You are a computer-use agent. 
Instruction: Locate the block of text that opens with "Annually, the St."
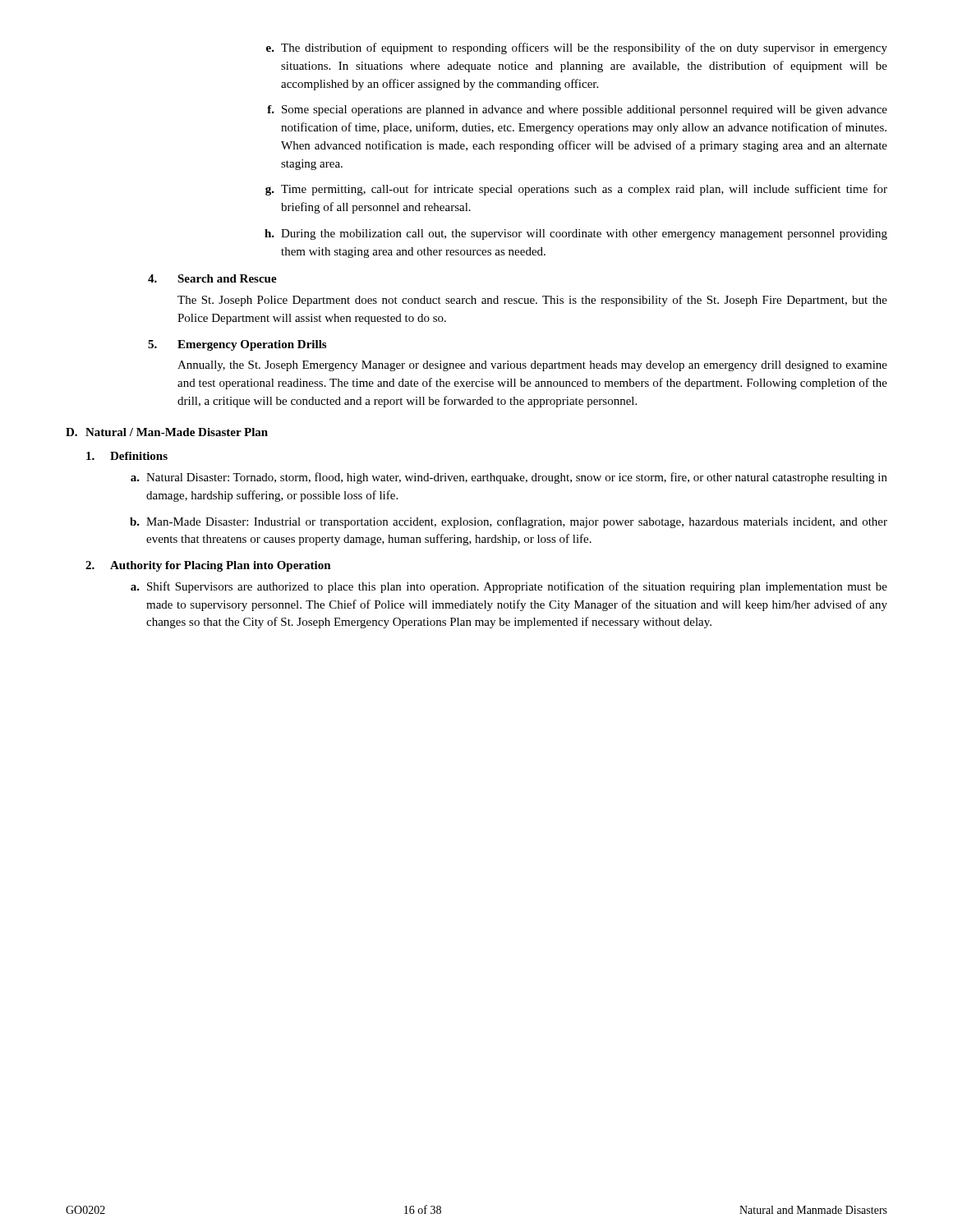click(532, 383)
